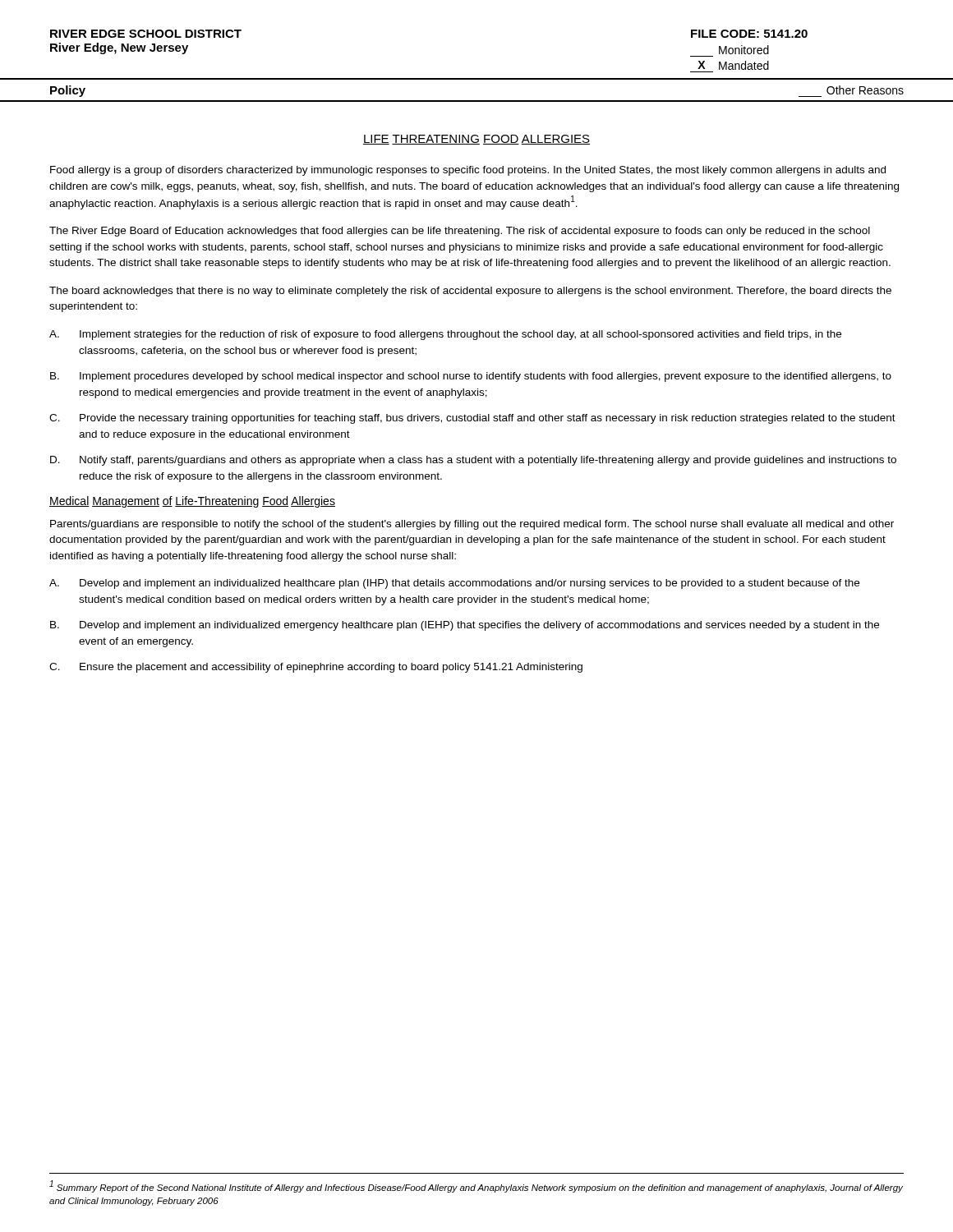
Task: Where is the passage that starts "The River Edge Board"?
Action: point(470,247)
